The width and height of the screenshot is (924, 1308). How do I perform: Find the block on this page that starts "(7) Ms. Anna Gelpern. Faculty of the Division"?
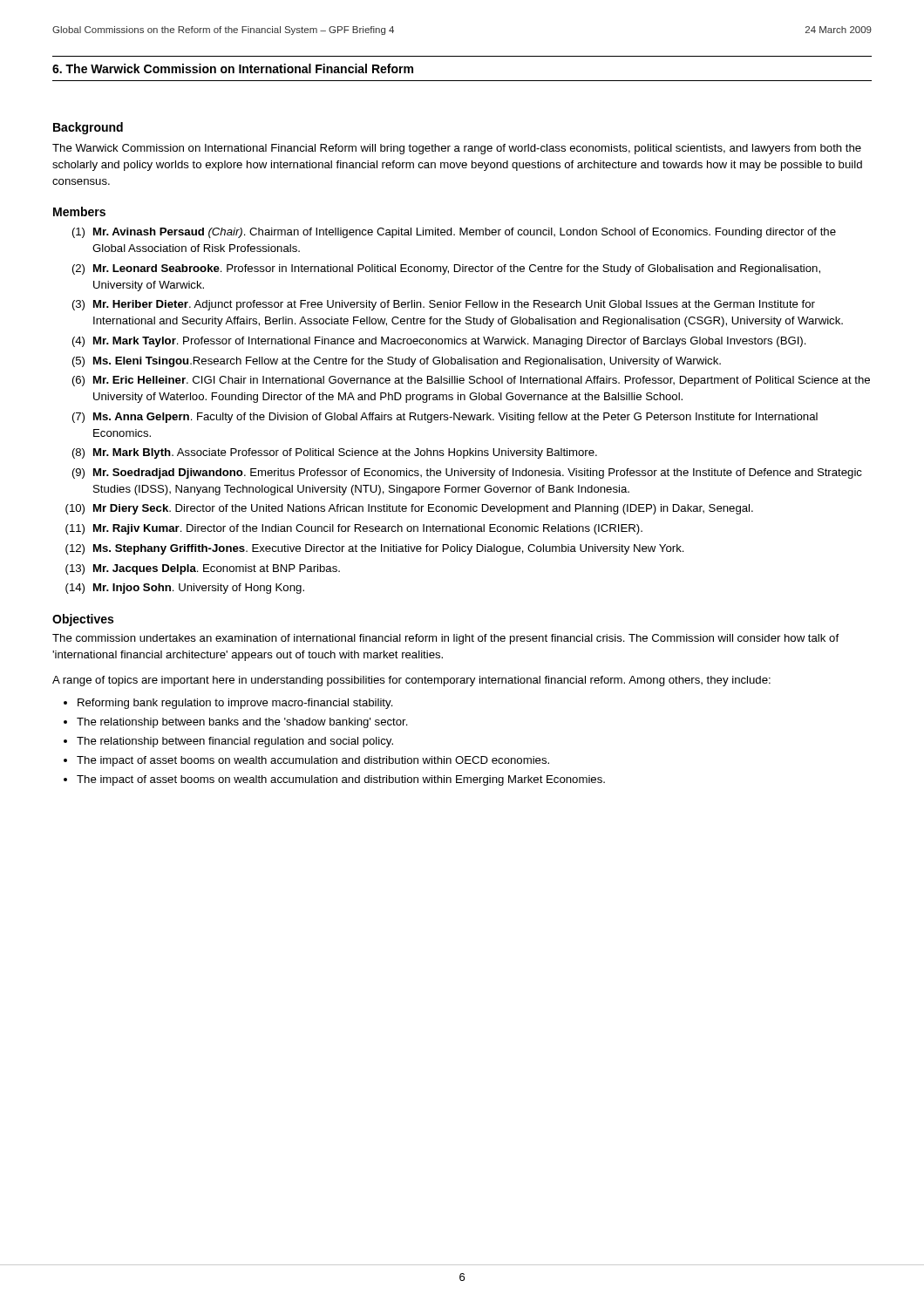point(462,425)
